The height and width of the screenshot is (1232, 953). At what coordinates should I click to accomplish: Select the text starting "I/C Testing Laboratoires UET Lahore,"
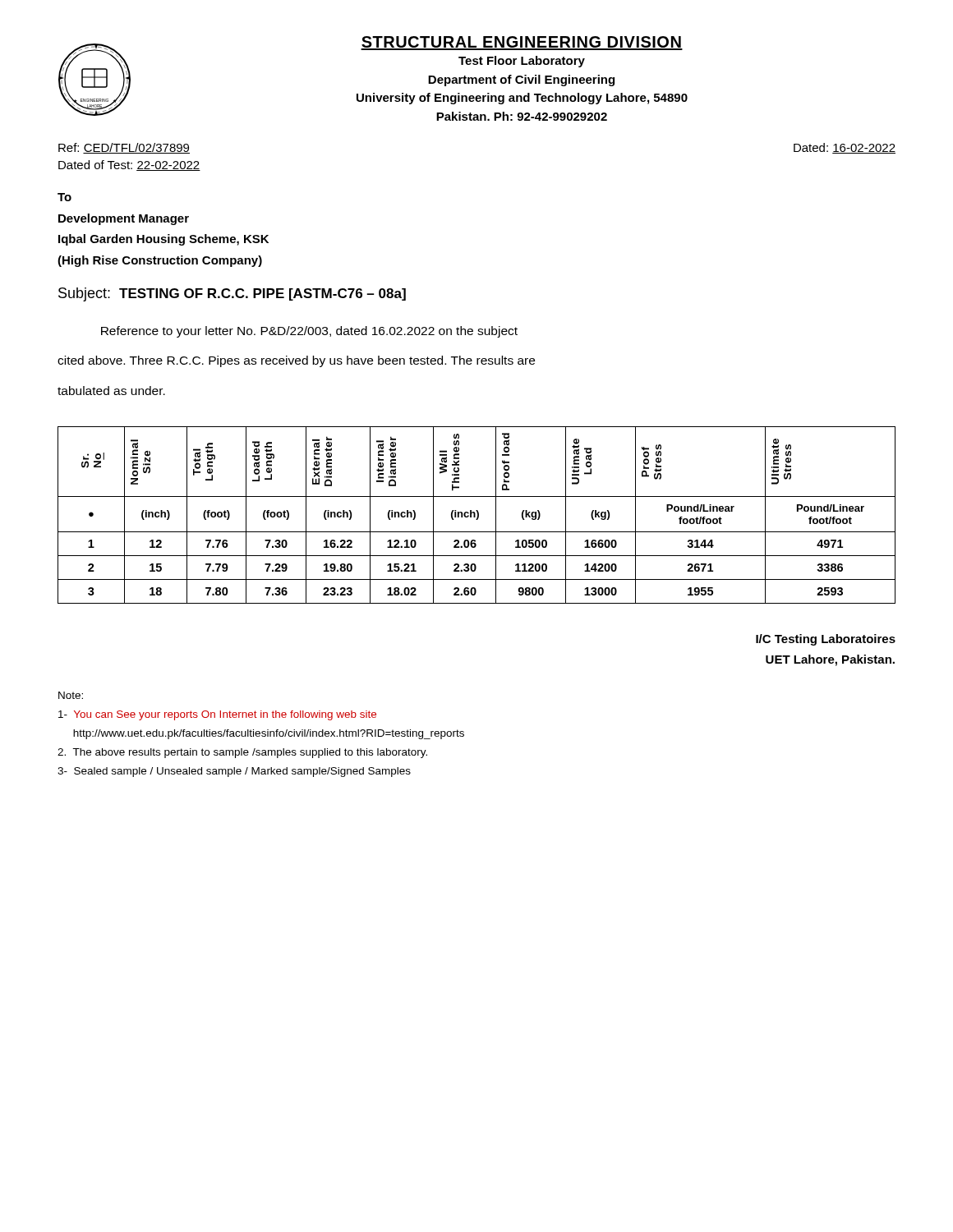click(x=825, y=649)
